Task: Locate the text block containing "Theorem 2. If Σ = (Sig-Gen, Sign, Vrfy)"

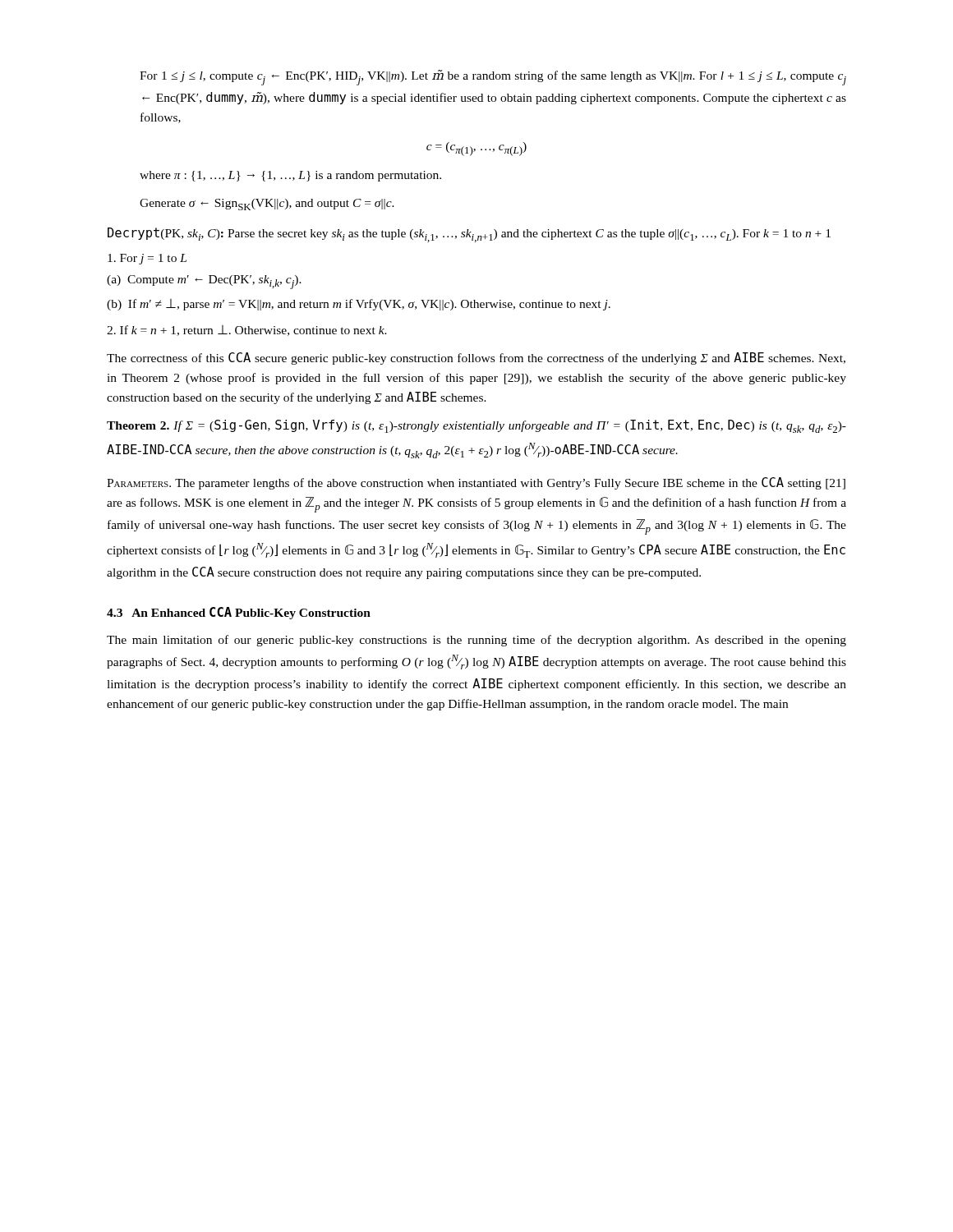Action: pyautogui.click(x=476, y=439)
